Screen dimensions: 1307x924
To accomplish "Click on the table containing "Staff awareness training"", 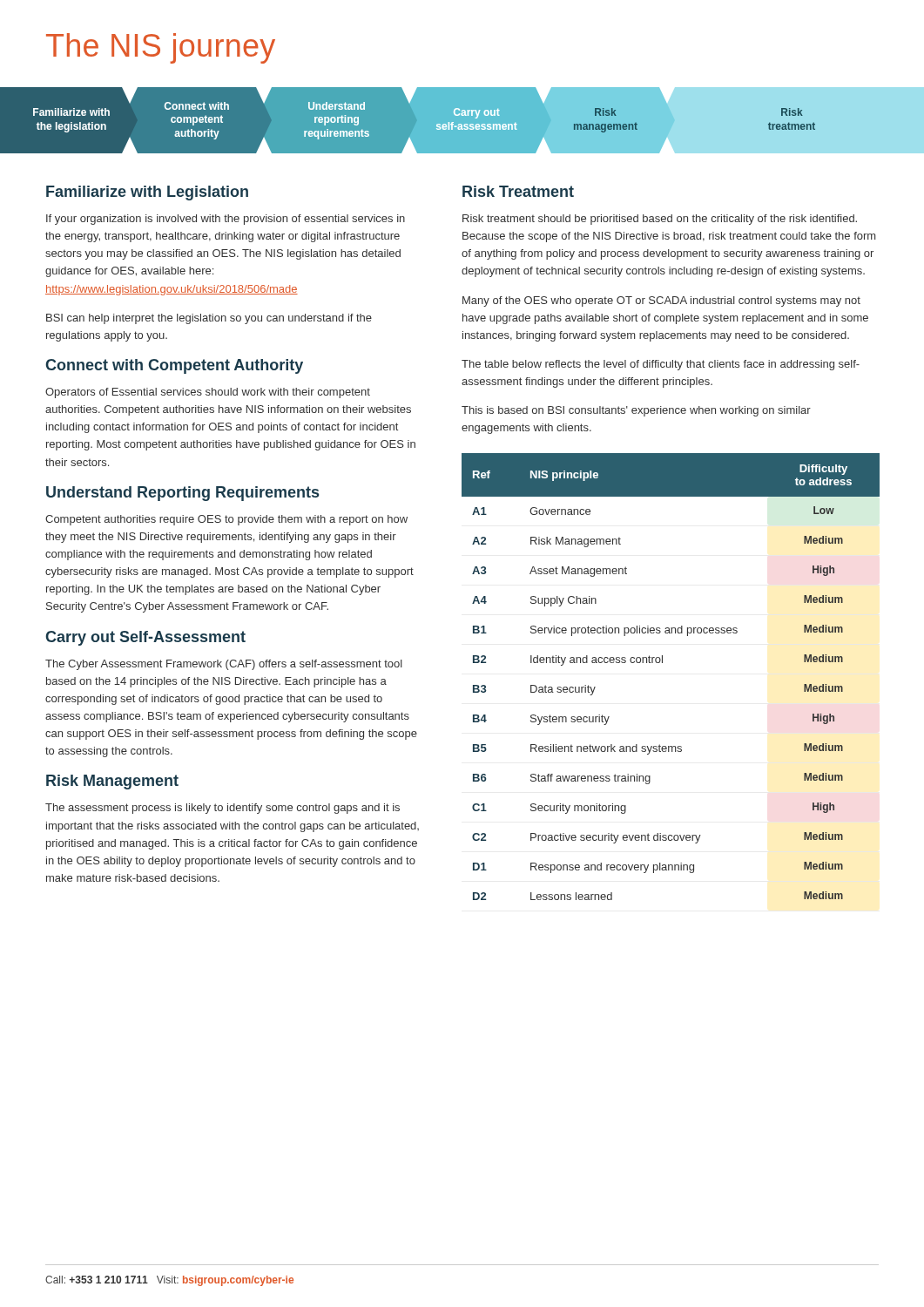I will (671, 682).
